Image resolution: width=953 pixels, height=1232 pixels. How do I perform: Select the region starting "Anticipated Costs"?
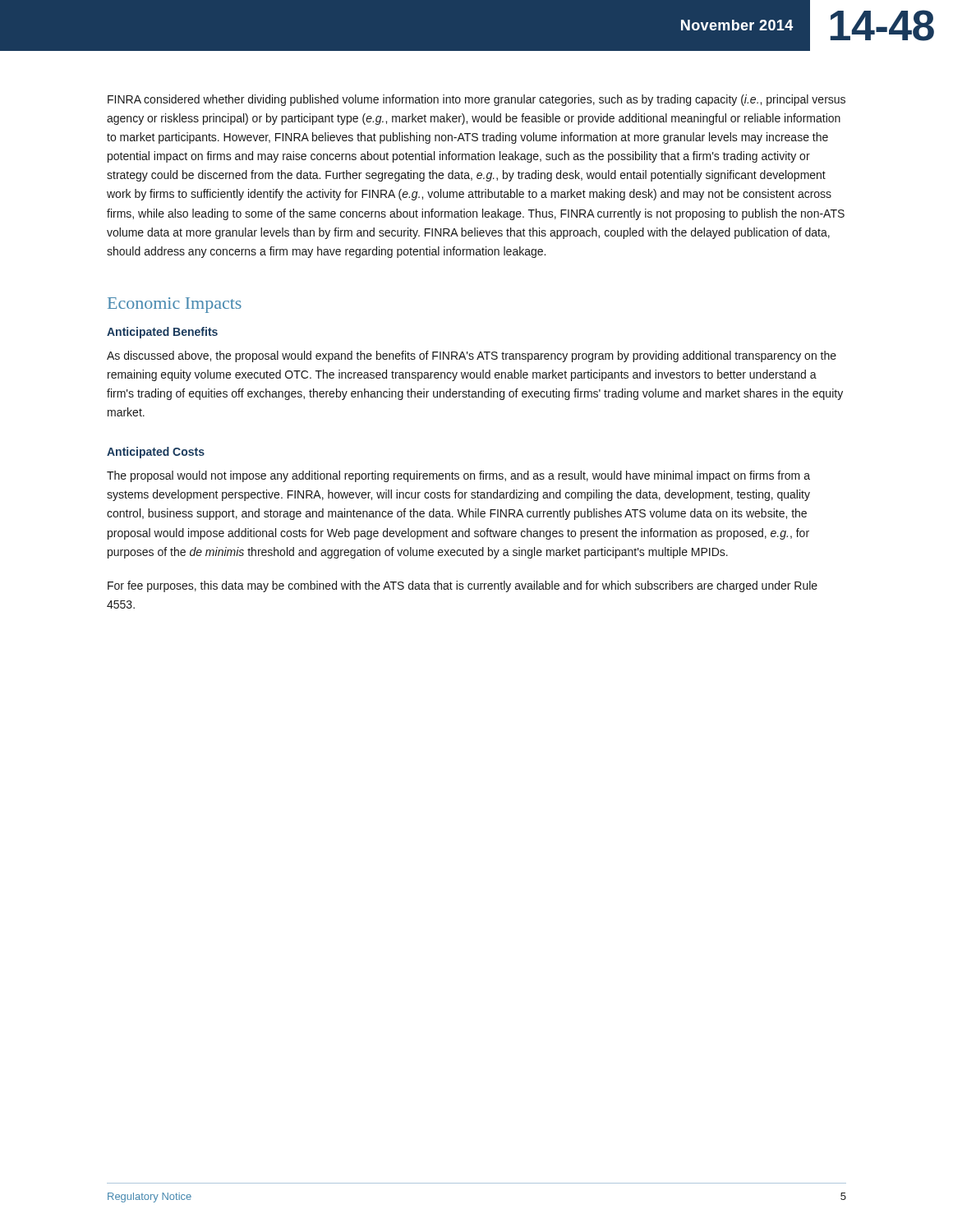[x=156, y=452]
